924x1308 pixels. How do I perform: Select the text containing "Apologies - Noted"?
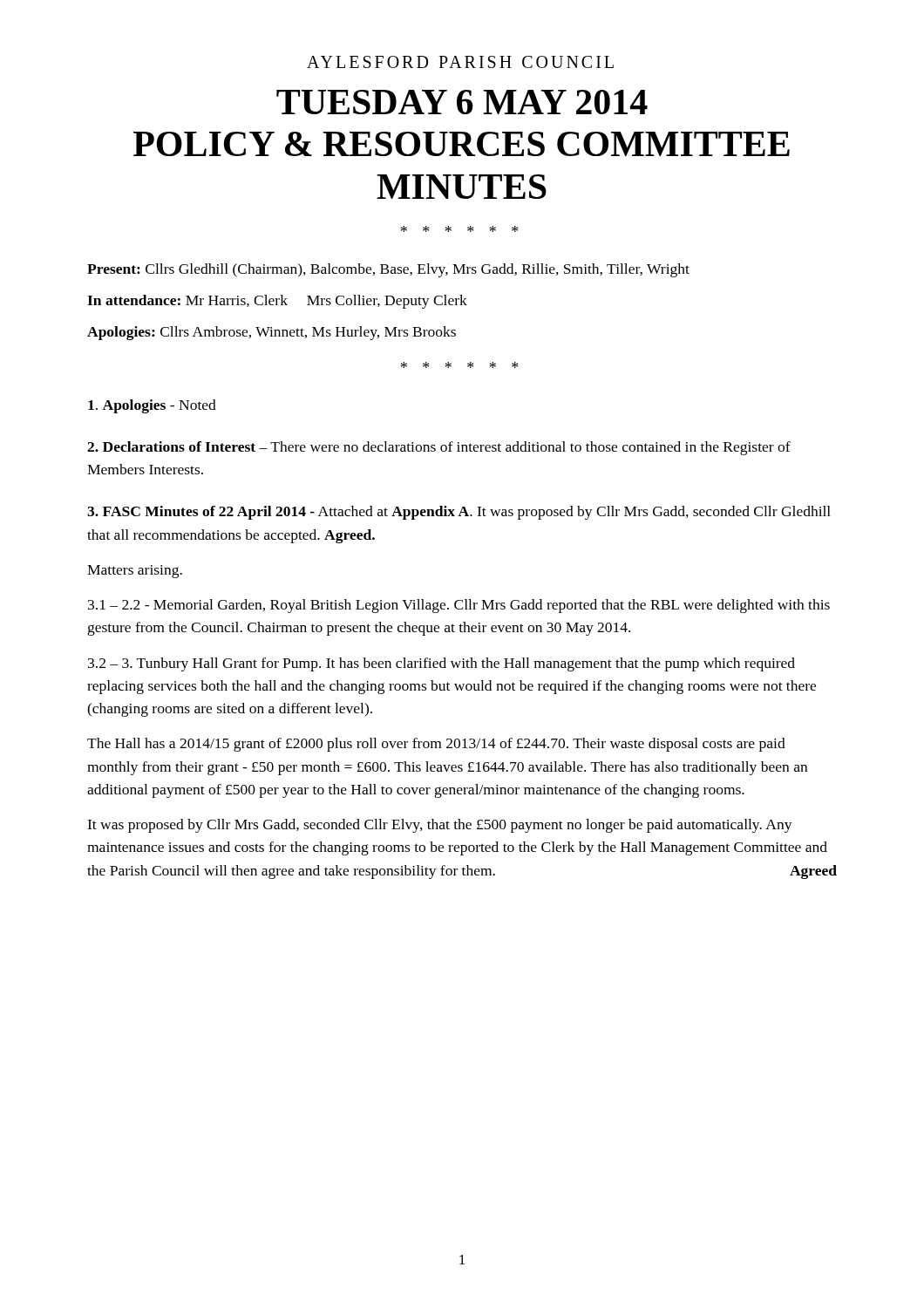[x=152, y=404]
